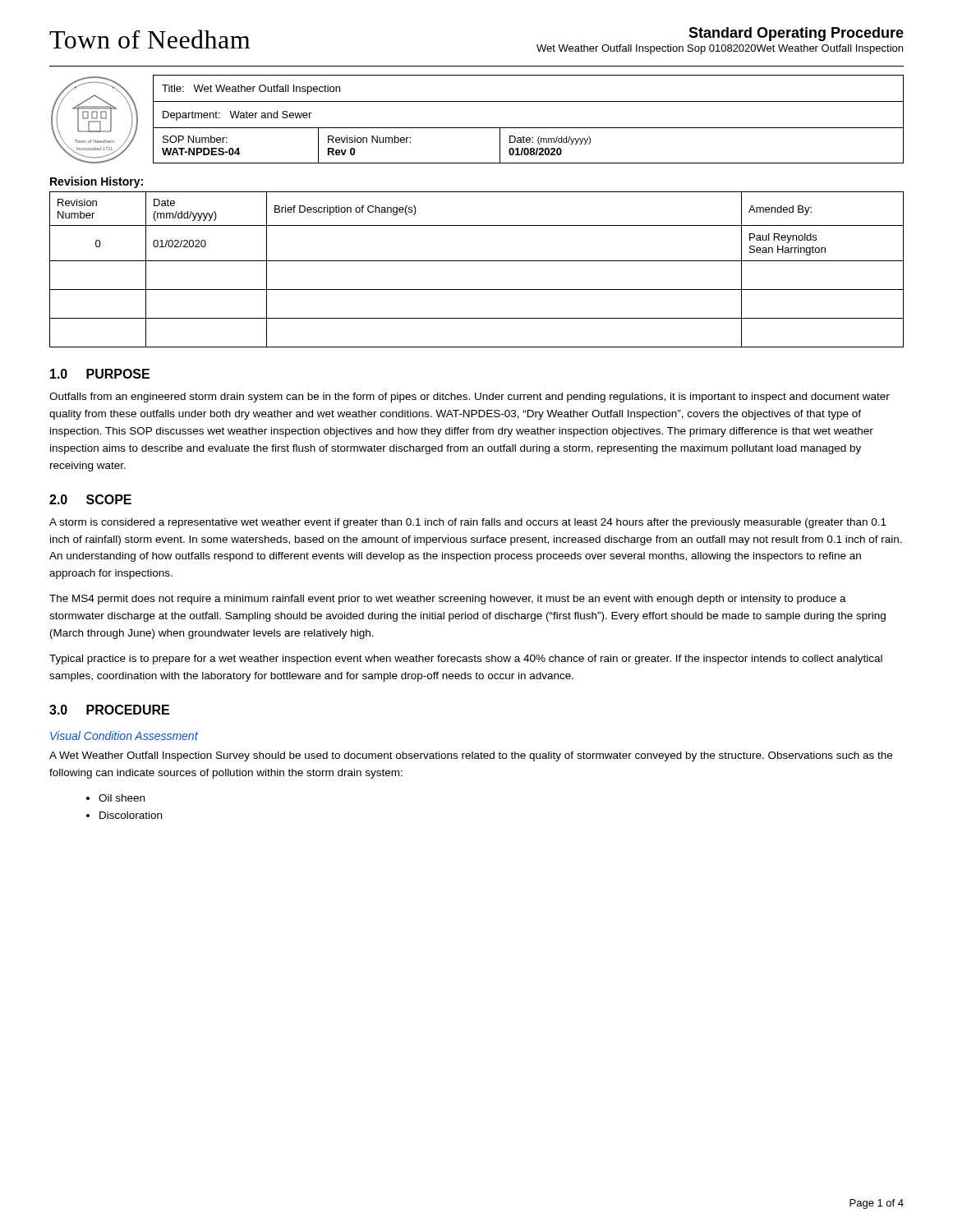Click on the region starting "3.0 PROCEDURE"
Viewport: 953px width, 1232px height.
[110, 710]
